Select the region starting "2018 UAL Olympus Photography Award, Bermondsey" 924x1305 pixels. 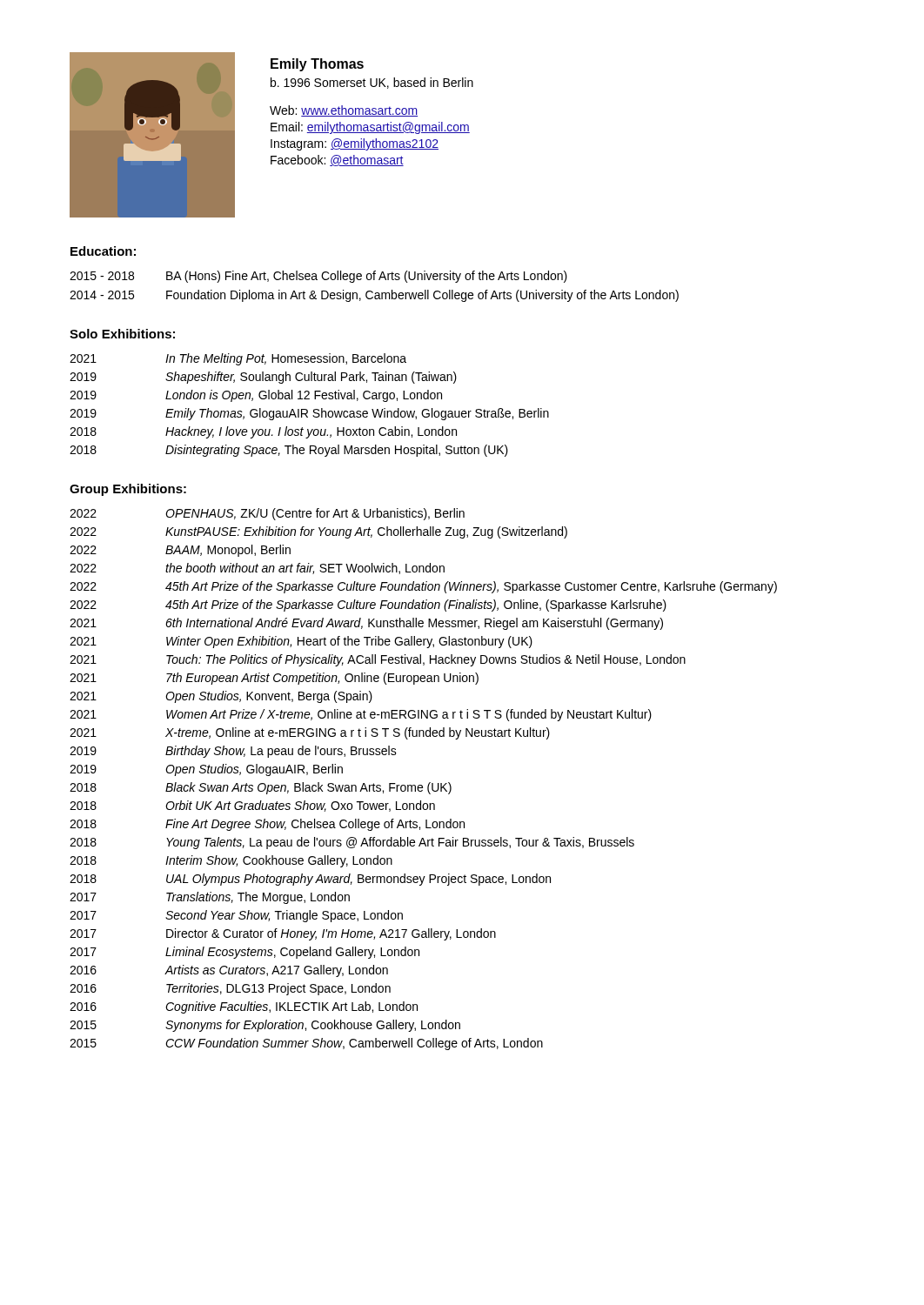(x=462, y=879)
